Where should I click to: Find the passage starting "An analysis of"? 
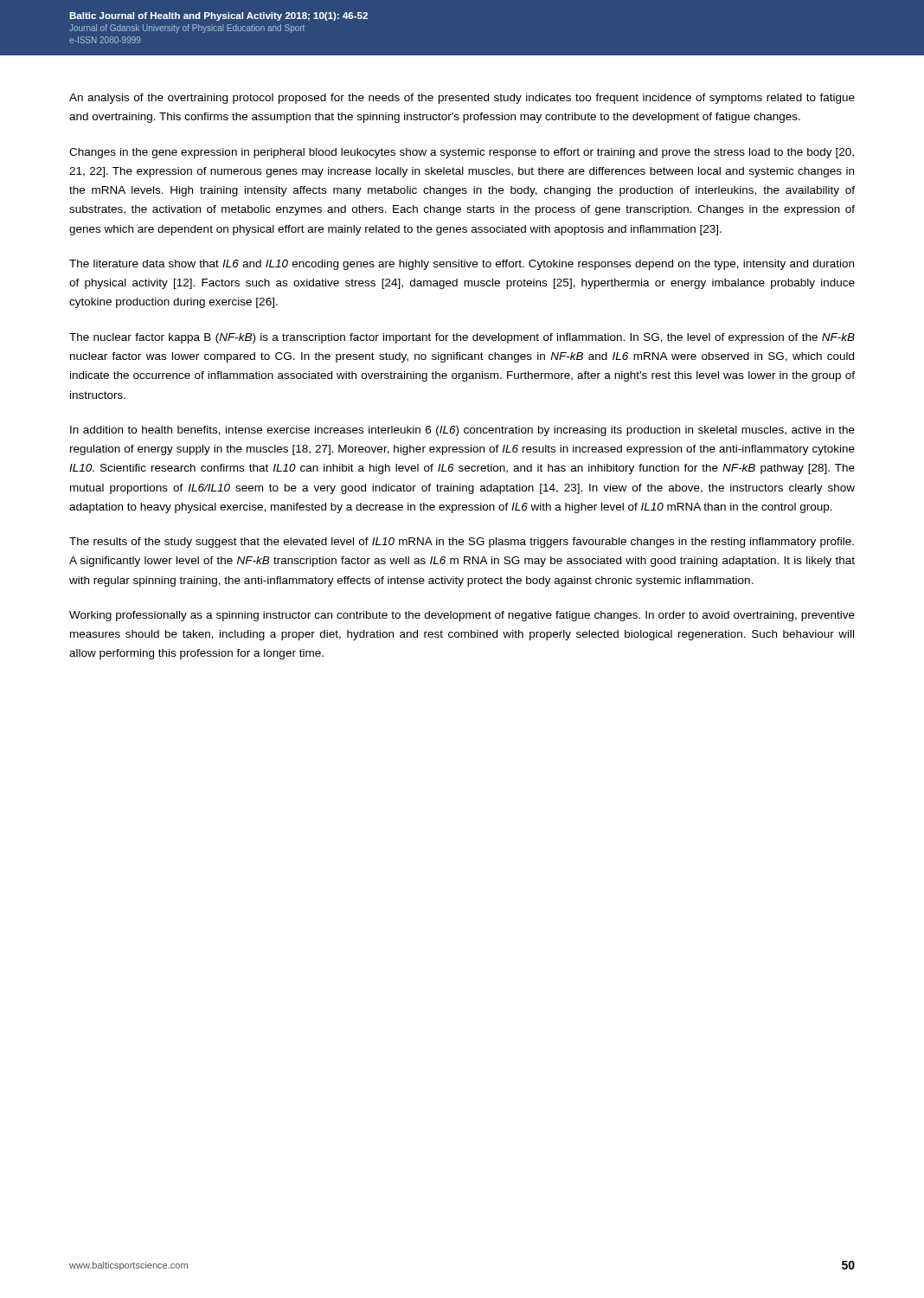pyautogui.click(x=462, y=107)
